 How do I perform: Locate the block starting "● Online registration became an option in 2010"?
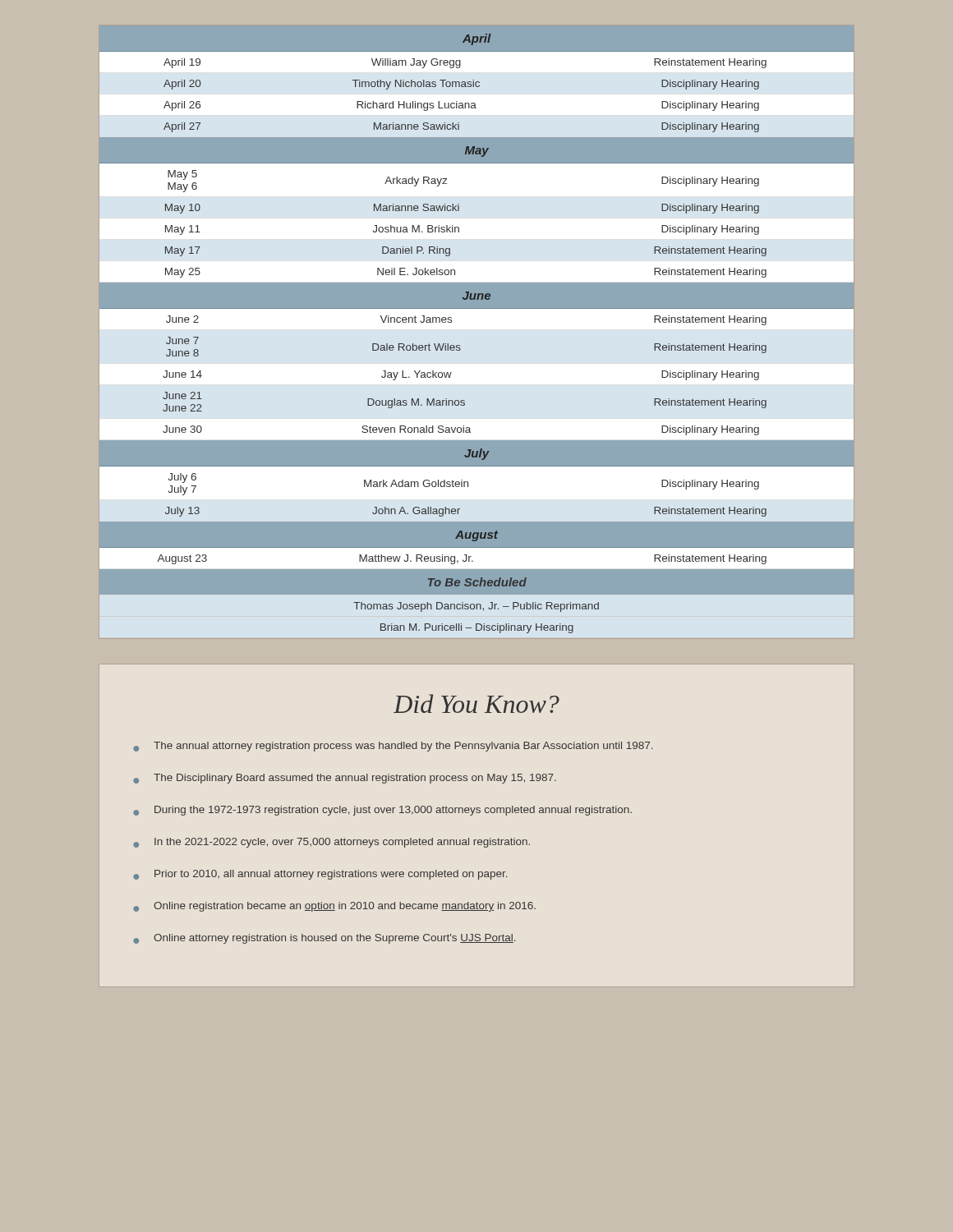point(334,908)
